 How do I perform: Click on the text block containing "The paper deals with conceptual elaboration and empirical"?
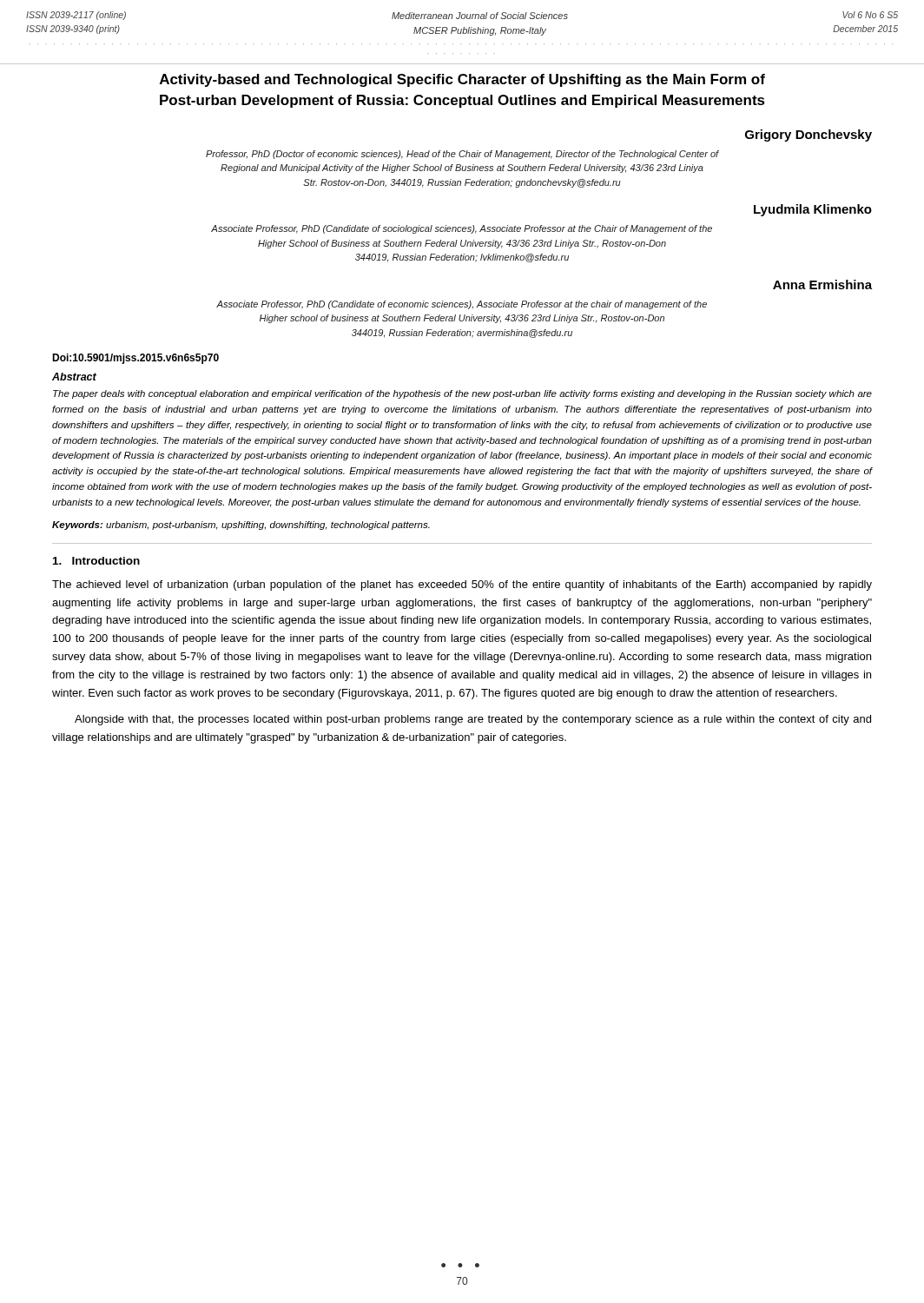pos(462,448)
